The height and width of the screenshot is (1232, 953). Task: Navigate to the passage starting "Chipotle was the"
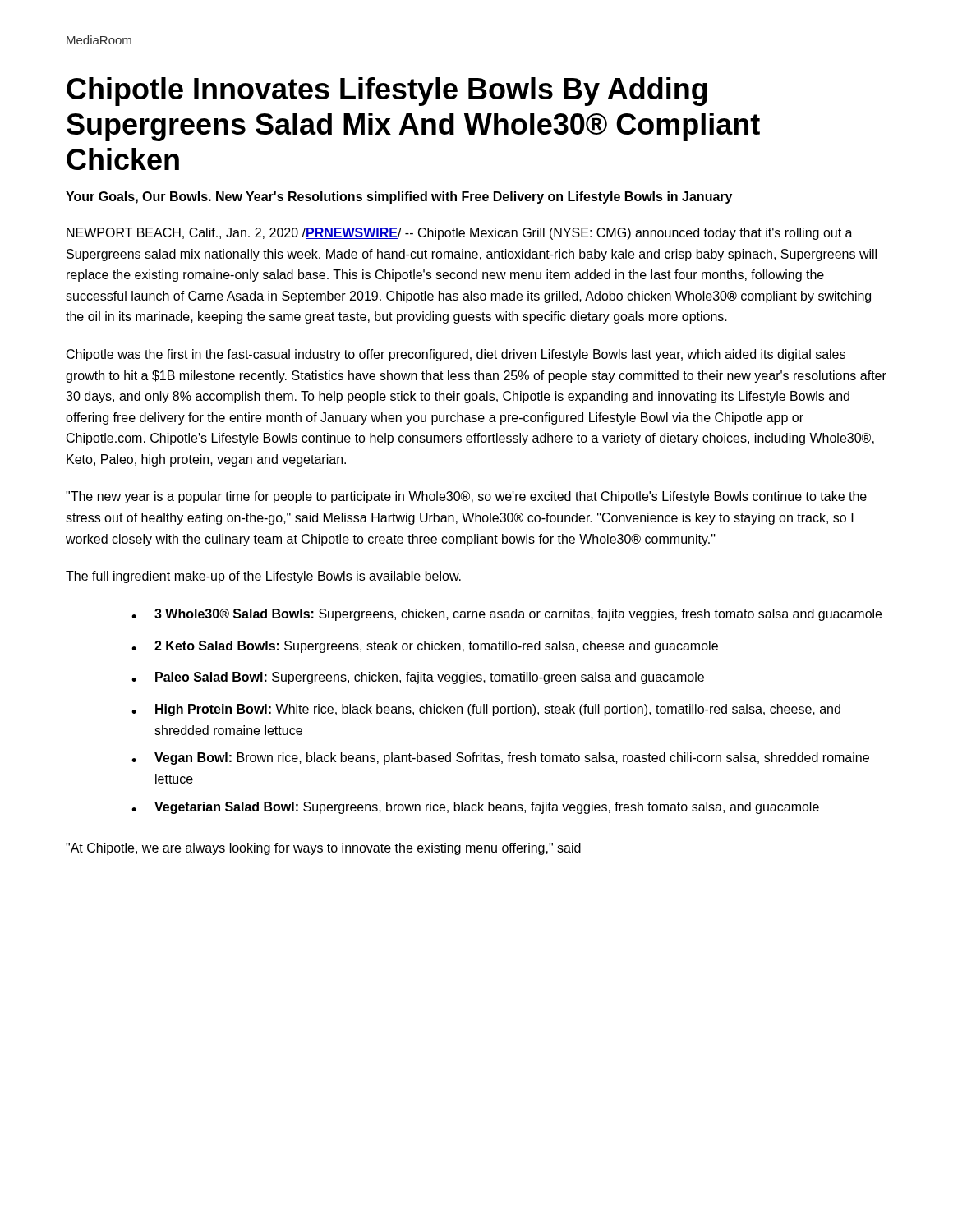pos(476,407)
